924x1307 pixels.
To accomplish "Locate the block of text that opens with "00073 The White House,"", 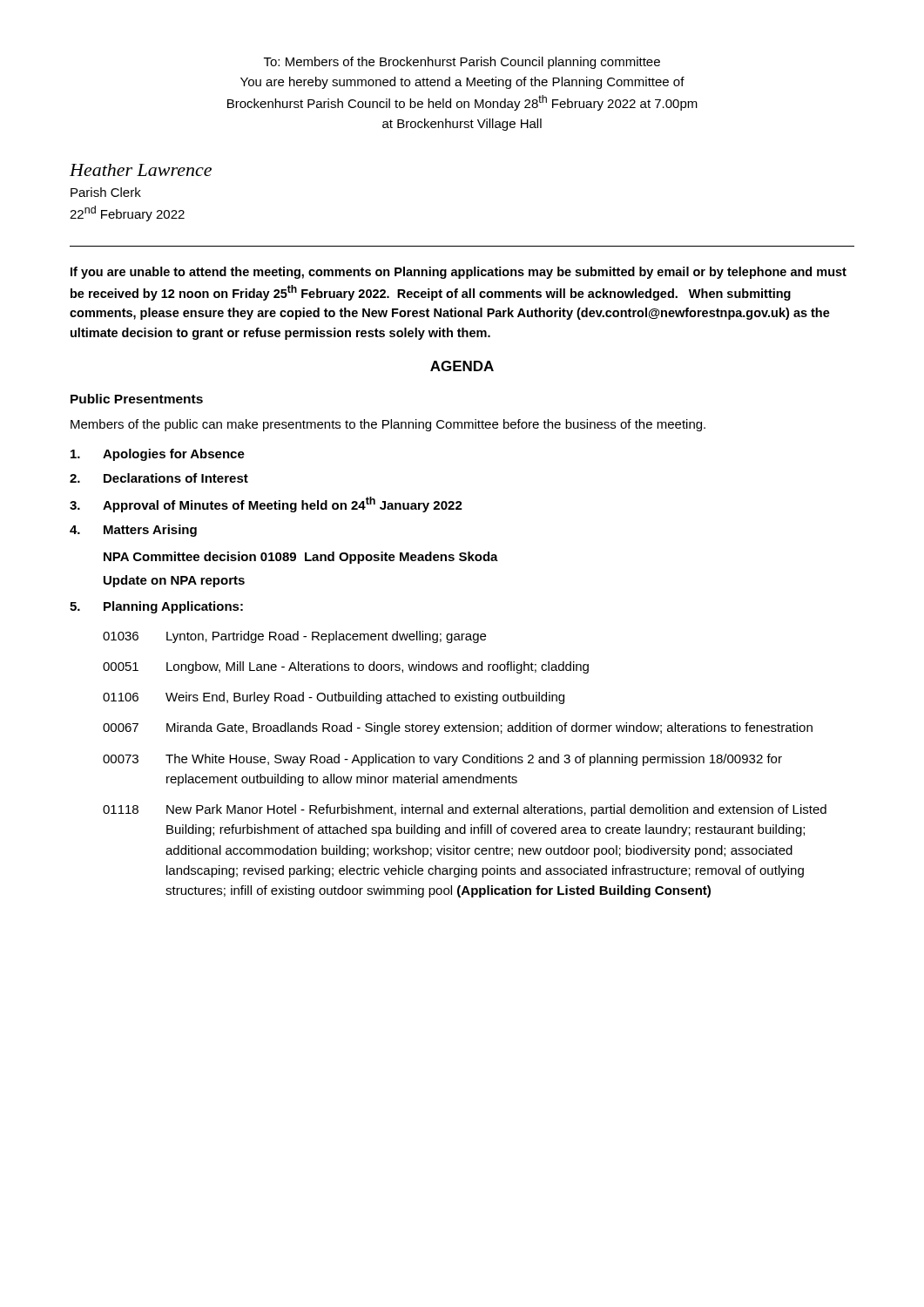I will click(479, 768).
